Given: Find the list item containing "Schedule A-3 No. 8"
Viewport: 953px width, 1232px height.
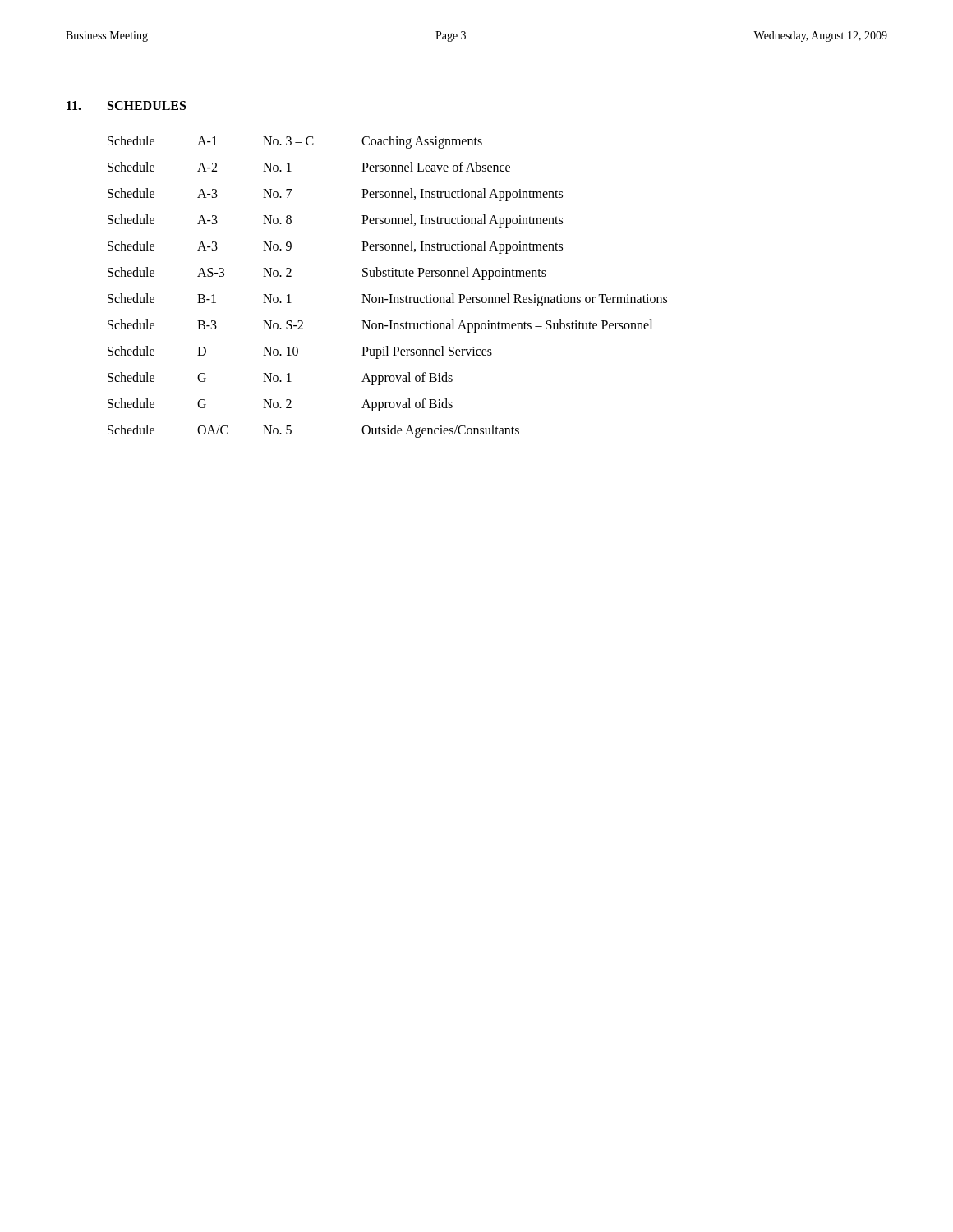Looking at the screenshot, I should [x=497, y=220].
